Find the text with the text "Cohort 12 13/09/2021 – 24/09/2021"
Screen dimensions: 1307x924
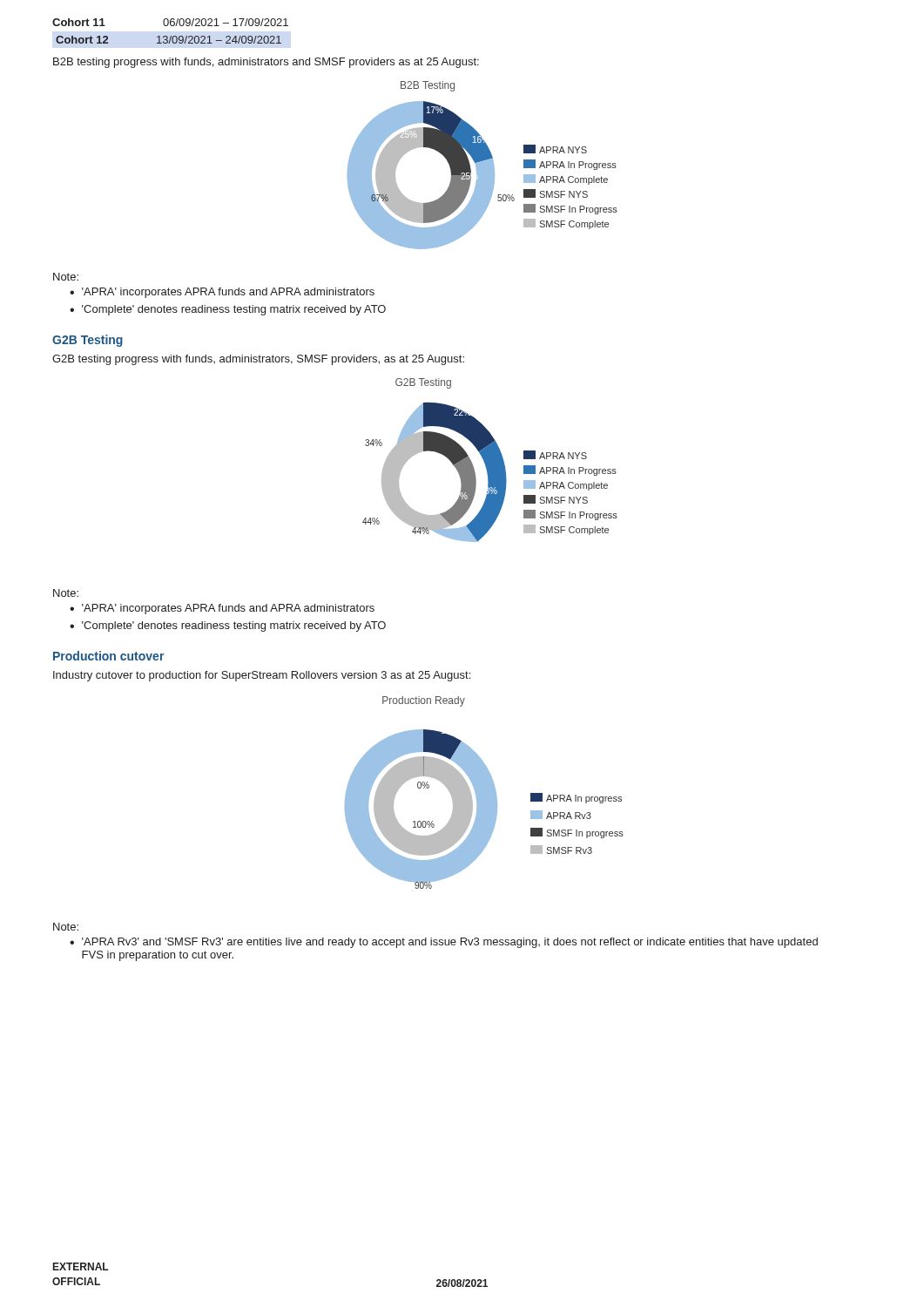pyautogui.click(x=171, y=40)
